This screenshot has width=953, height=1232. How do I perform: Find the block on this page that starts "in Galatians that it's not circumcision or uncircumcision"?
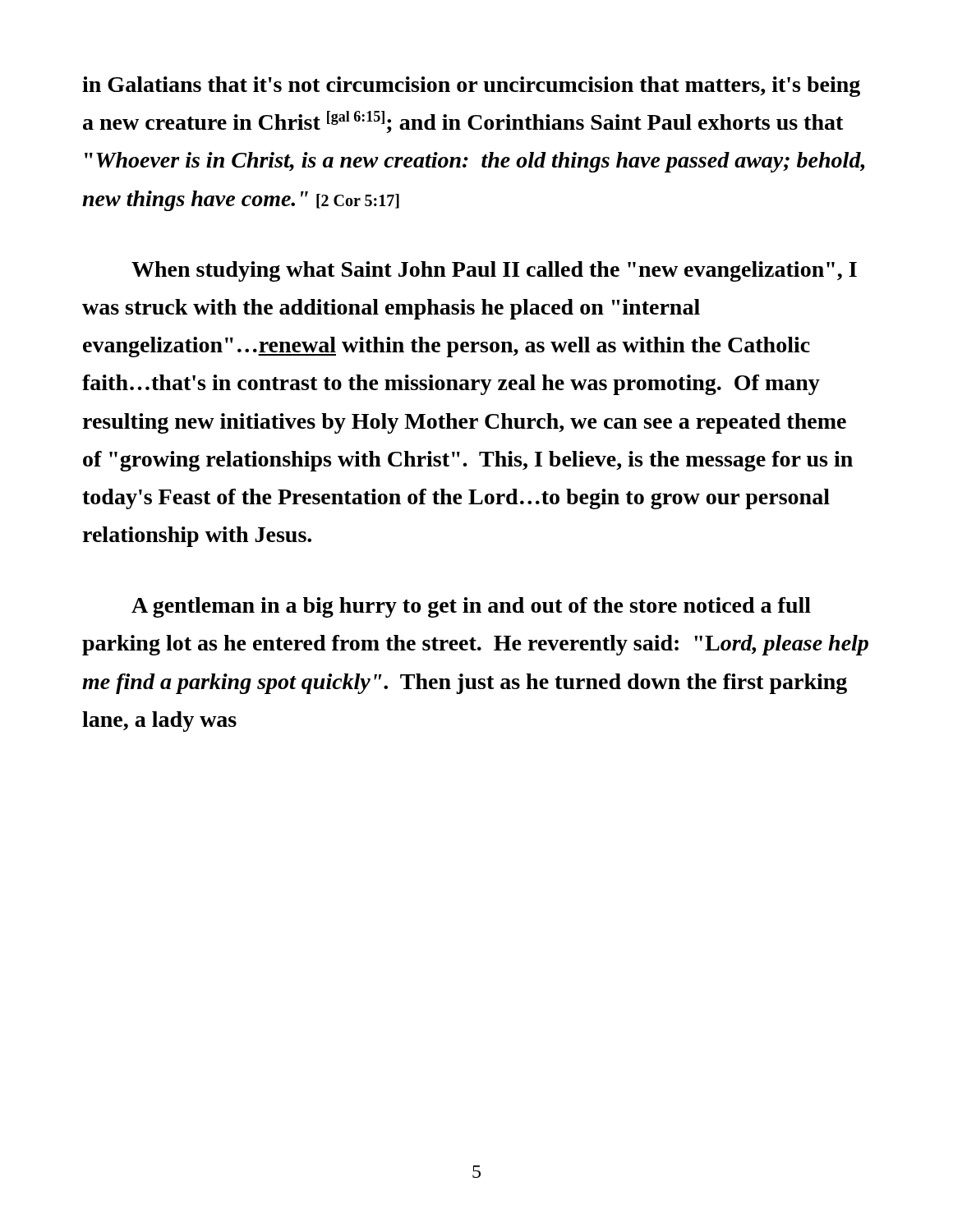[471, 87]
